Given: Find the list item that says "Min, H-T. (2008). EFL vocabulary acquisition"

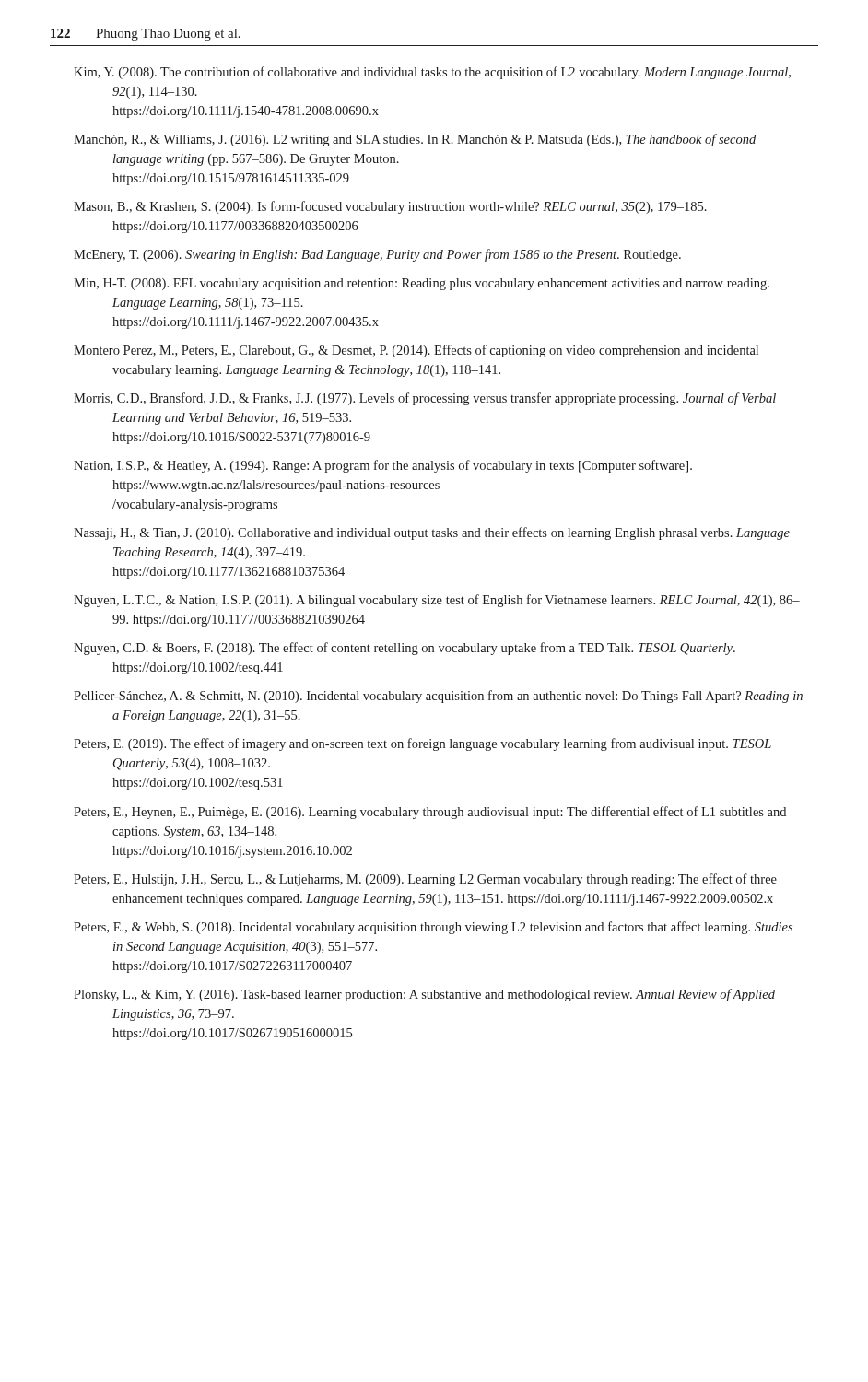Looking at the screenshot, I should 422,284.
